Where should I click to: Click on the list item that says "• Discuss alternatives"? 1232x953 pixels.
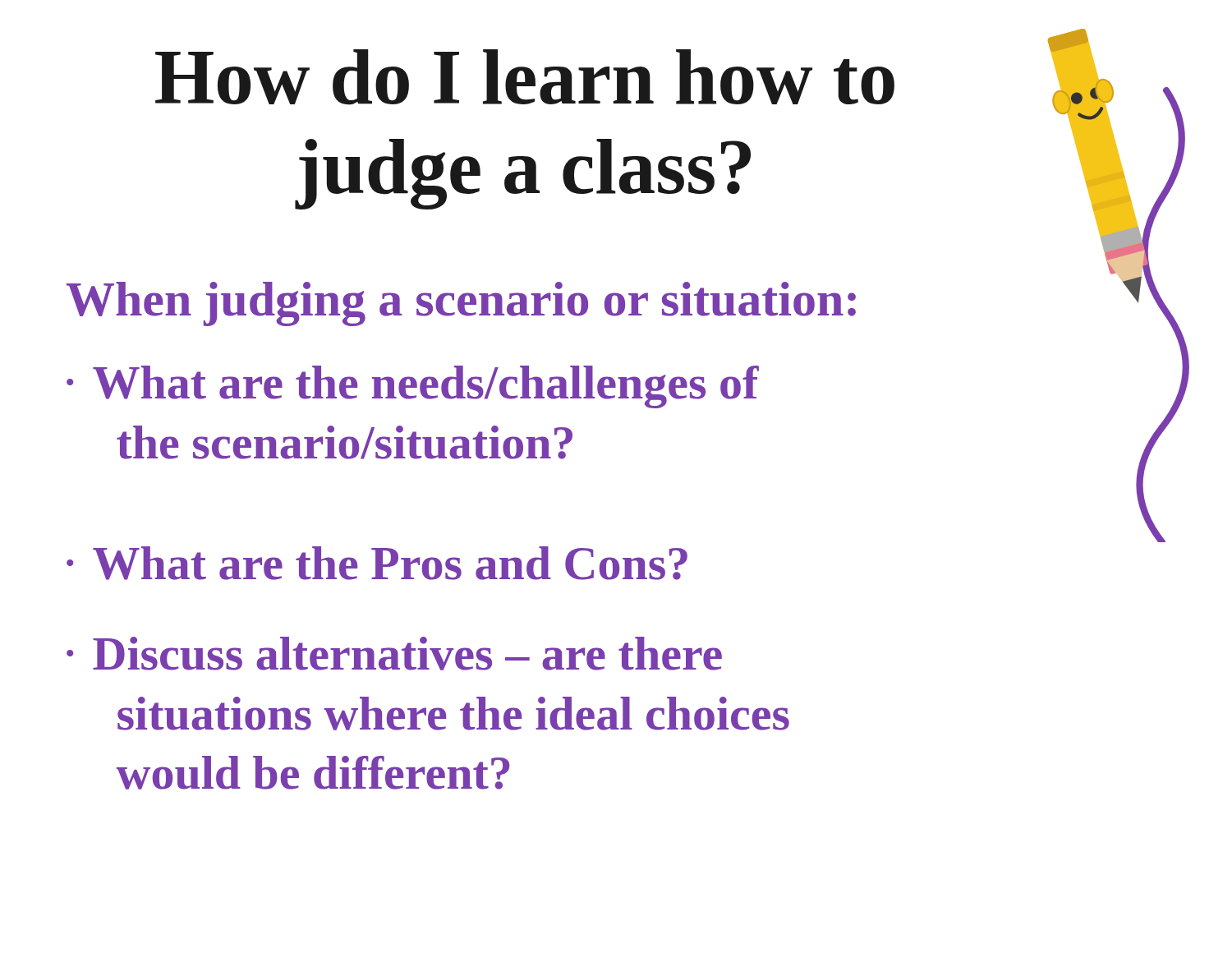(428, 714)
